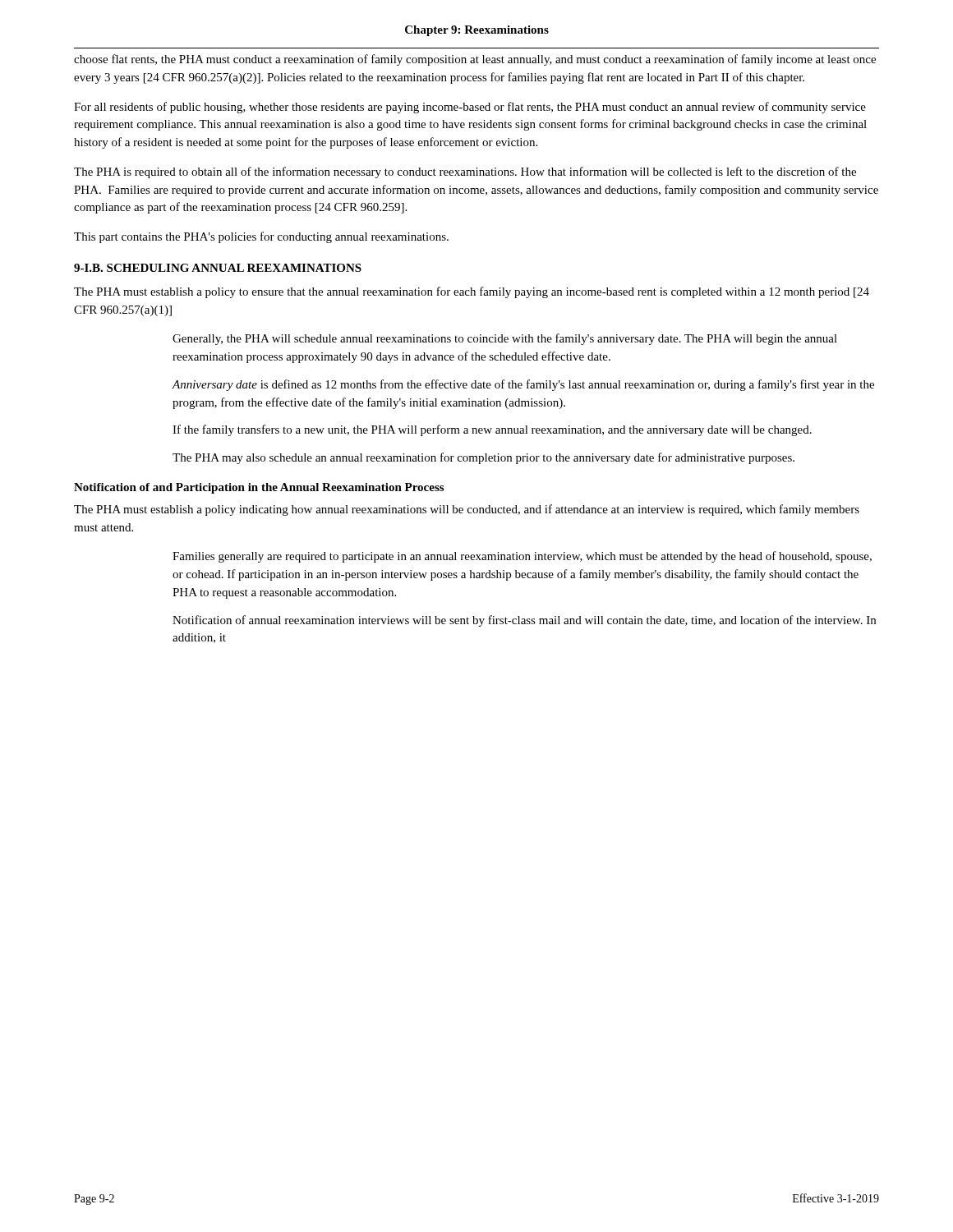Find the section header that says "9-I.B. SCHEDULING ANNUAL REEXAMINATIONS"
The height and width of the screenshot is (1232, 953).
pyautogui.click(x=218, y=268)
